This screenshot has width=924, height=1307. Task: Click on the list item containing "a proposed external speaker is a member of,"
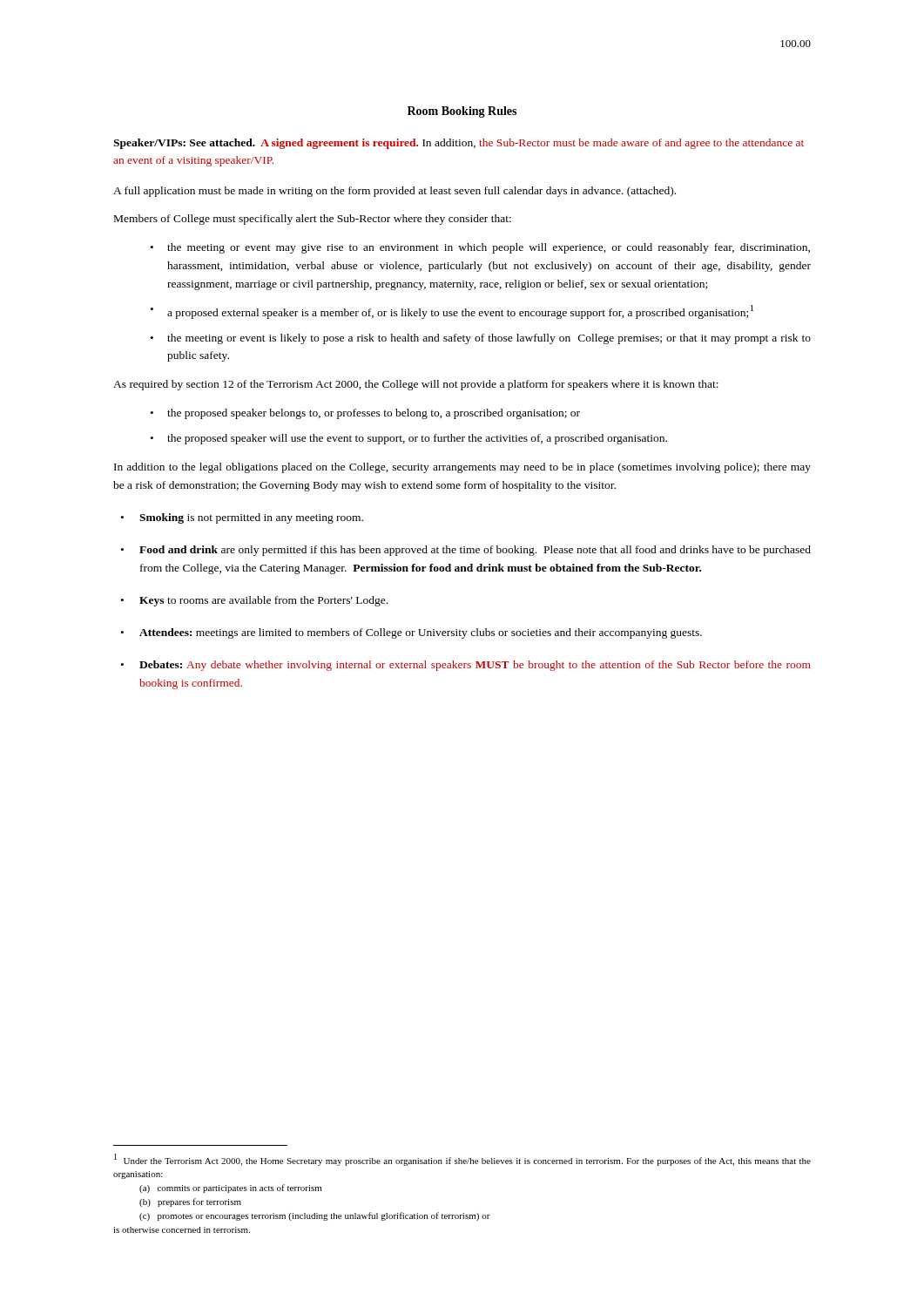click(x=461, y=310)
